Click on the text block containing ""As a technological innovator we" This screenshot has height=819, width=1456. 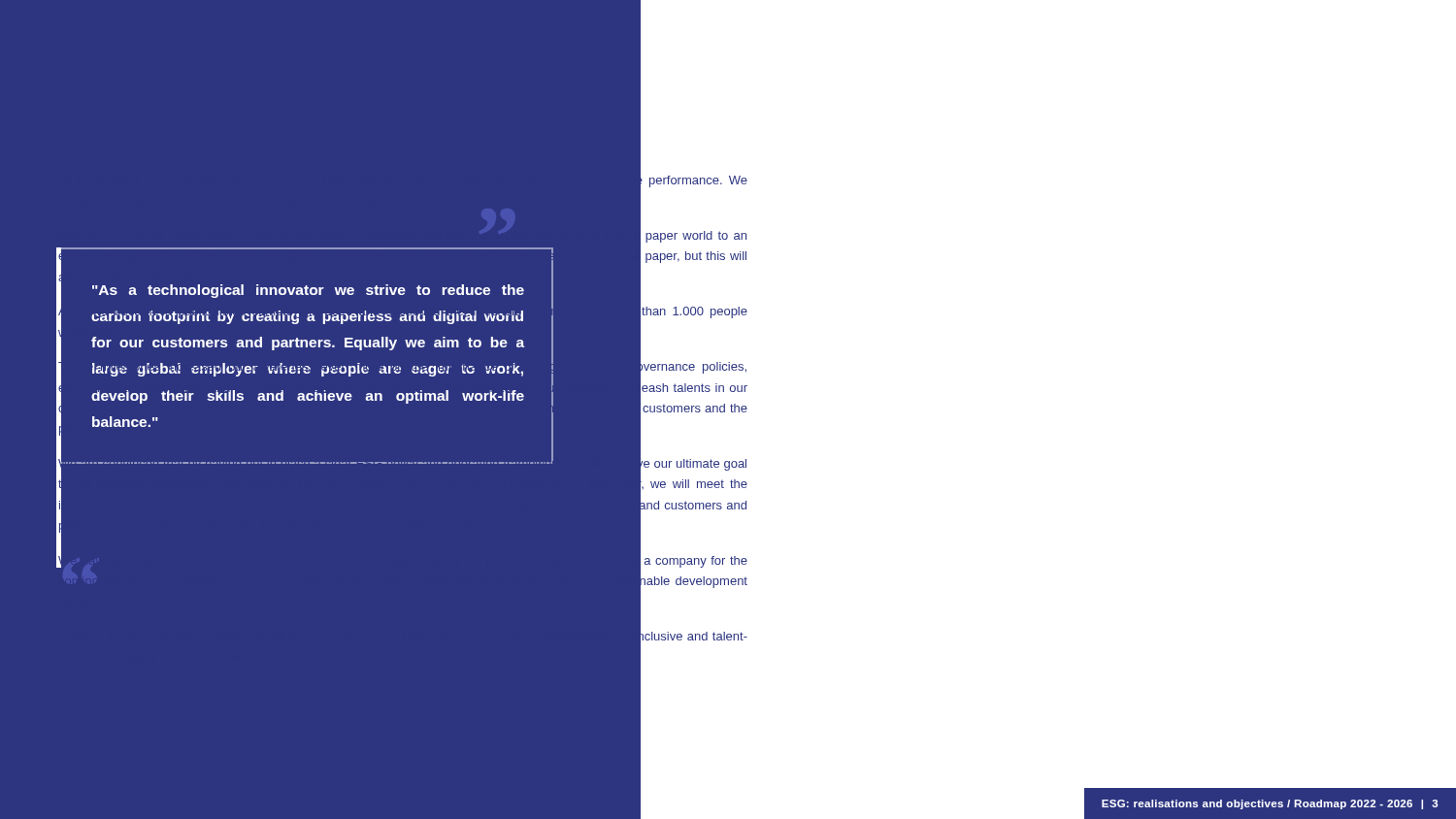[x=308, y=356]
